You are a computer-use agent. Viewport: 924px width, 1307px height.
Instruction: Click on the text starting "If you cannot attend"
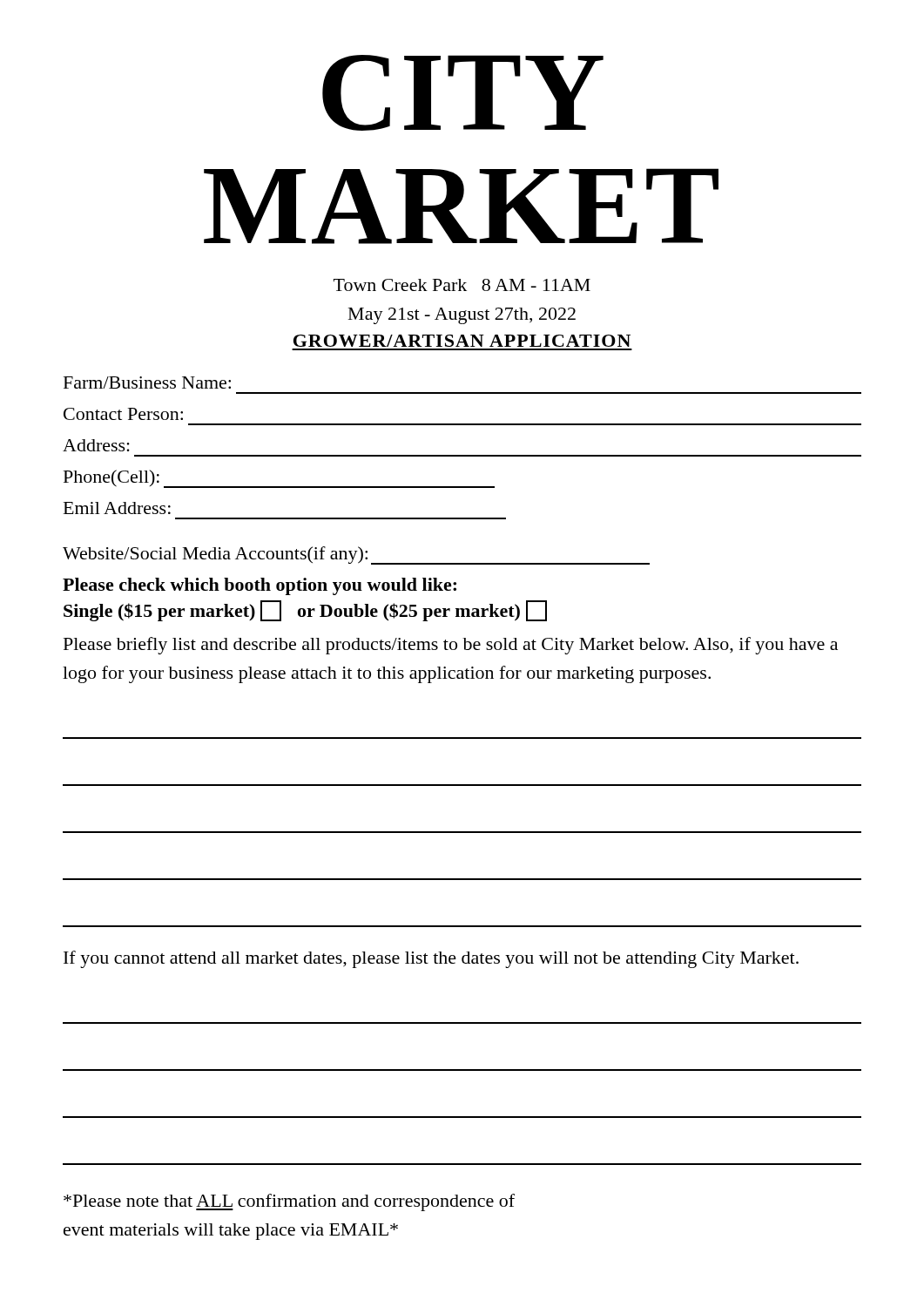431,957
